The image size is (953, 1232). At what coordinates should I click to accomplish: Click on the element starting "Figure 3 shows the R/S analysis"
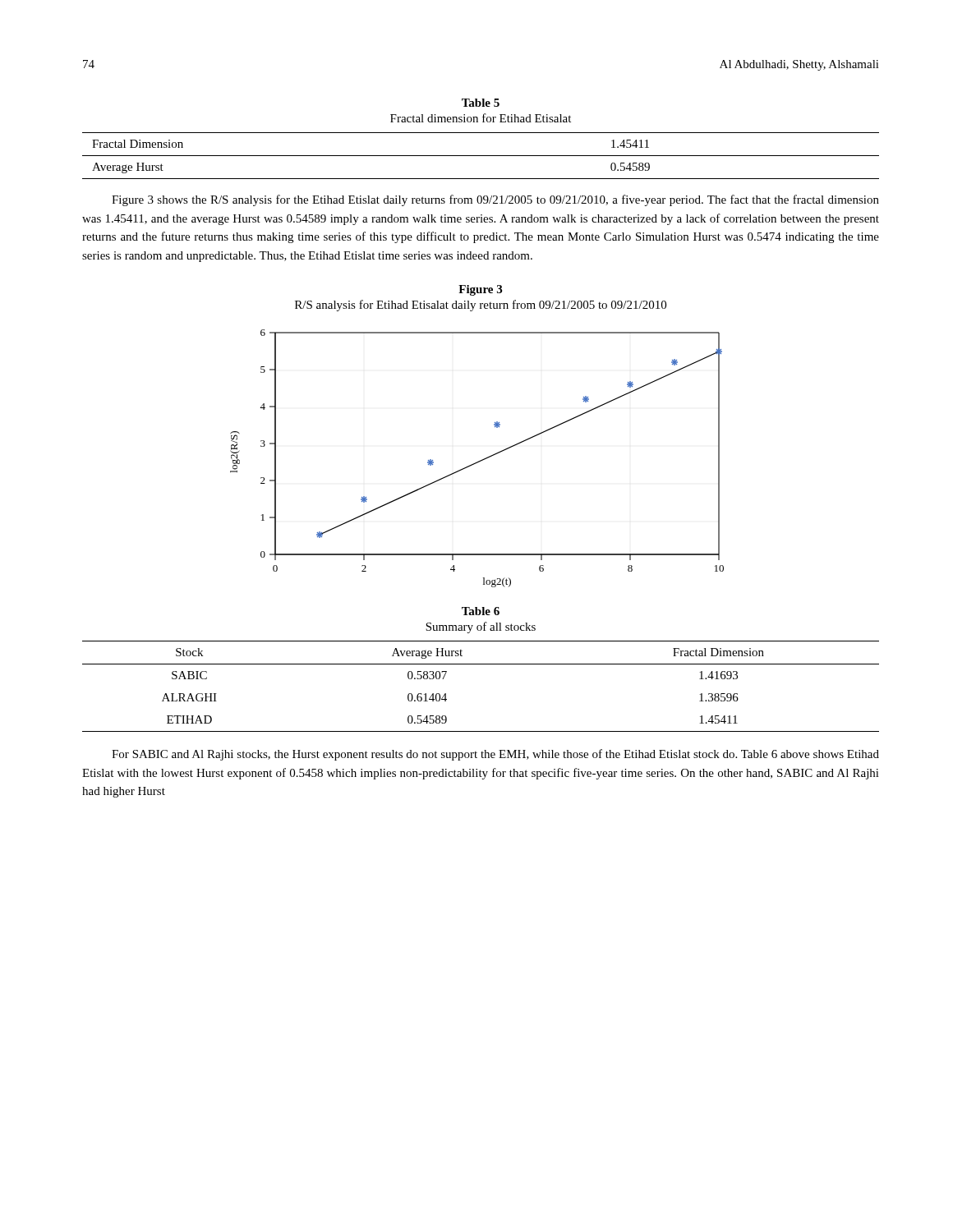(x=481, y=227)
